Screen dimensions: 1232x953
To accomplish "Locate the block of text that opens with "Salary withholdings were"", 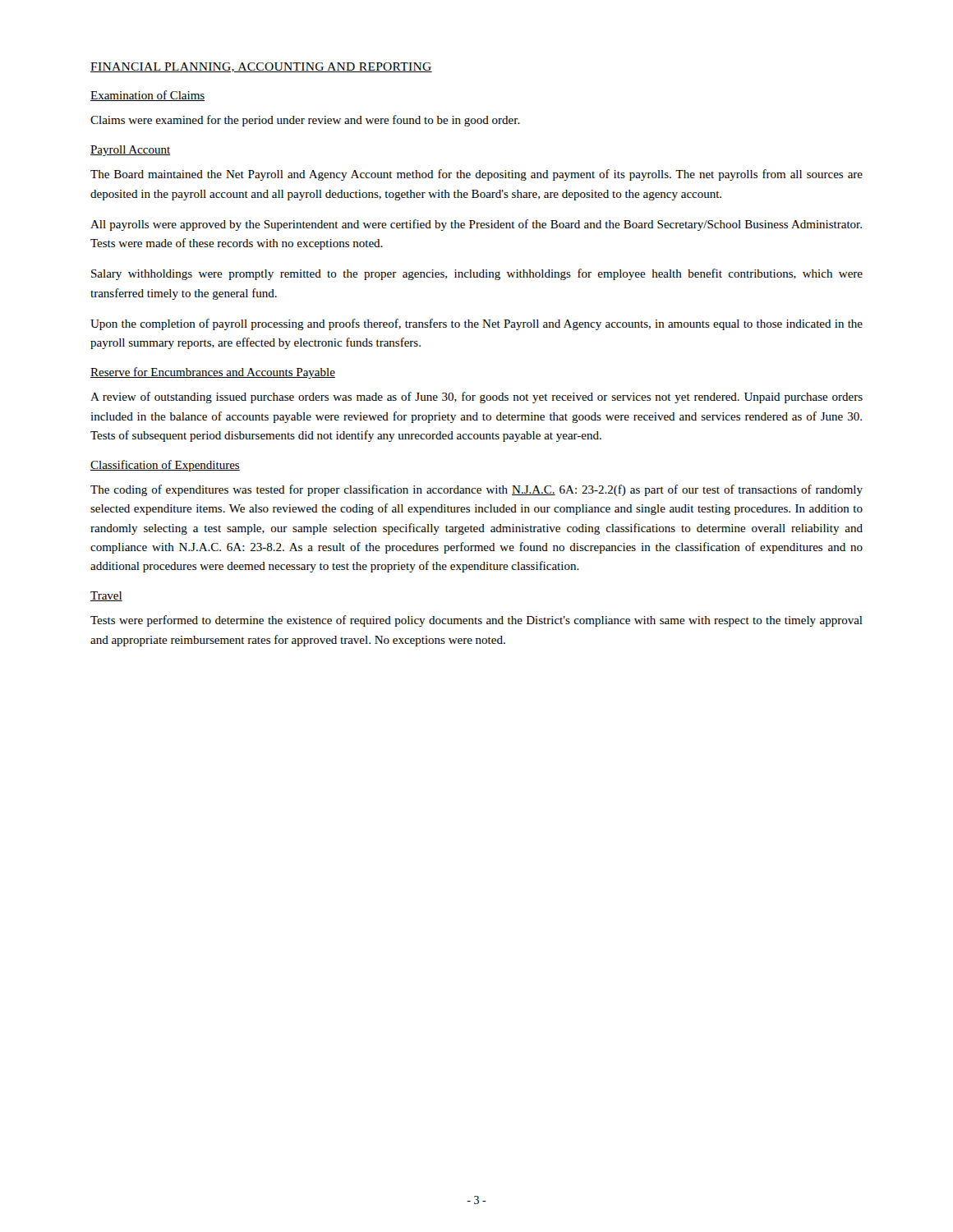I will click(476, 284).
